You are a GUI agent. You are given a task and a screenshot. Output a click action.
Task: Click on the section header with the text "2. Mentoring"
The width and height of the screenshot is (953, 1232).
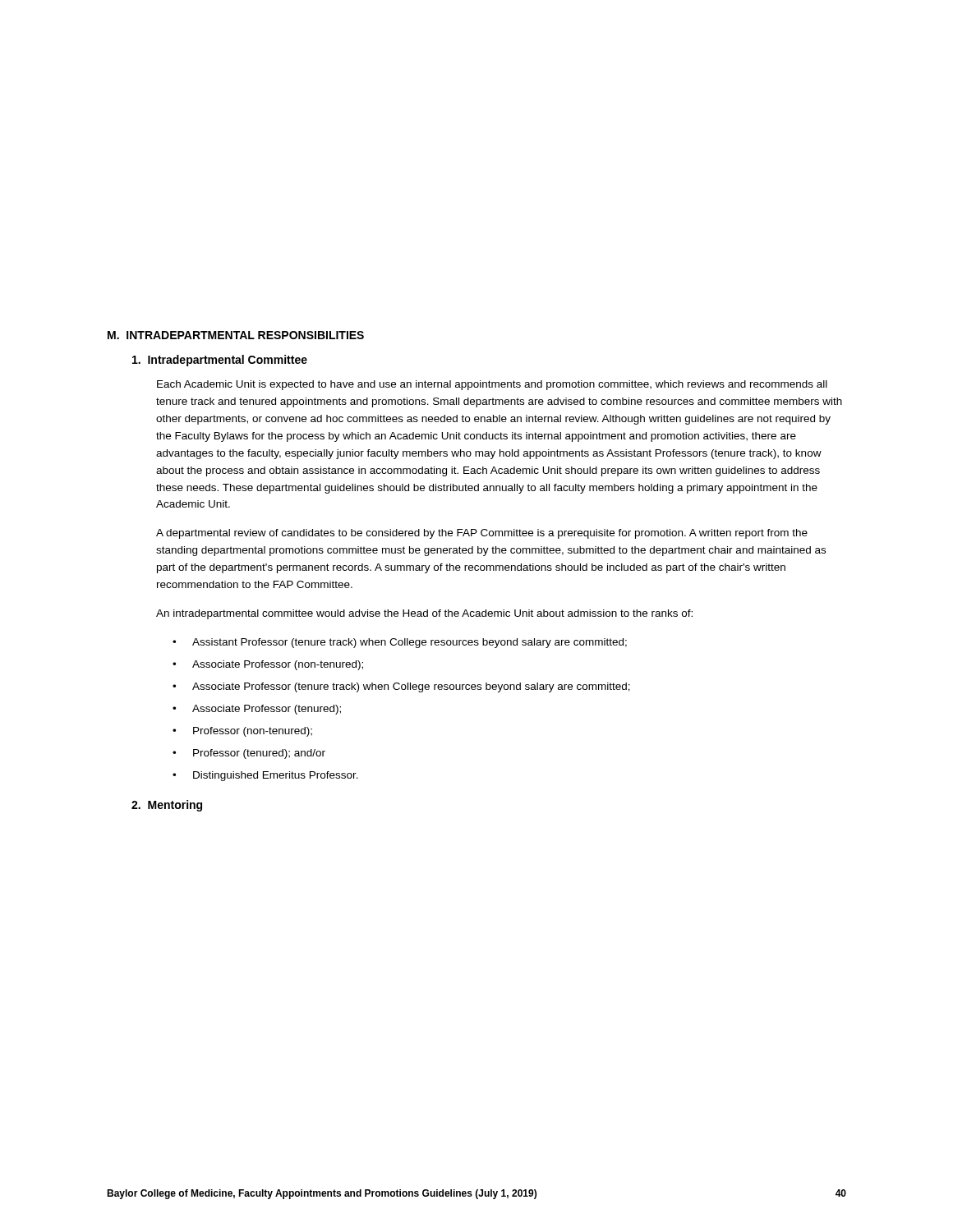(167, 805)
